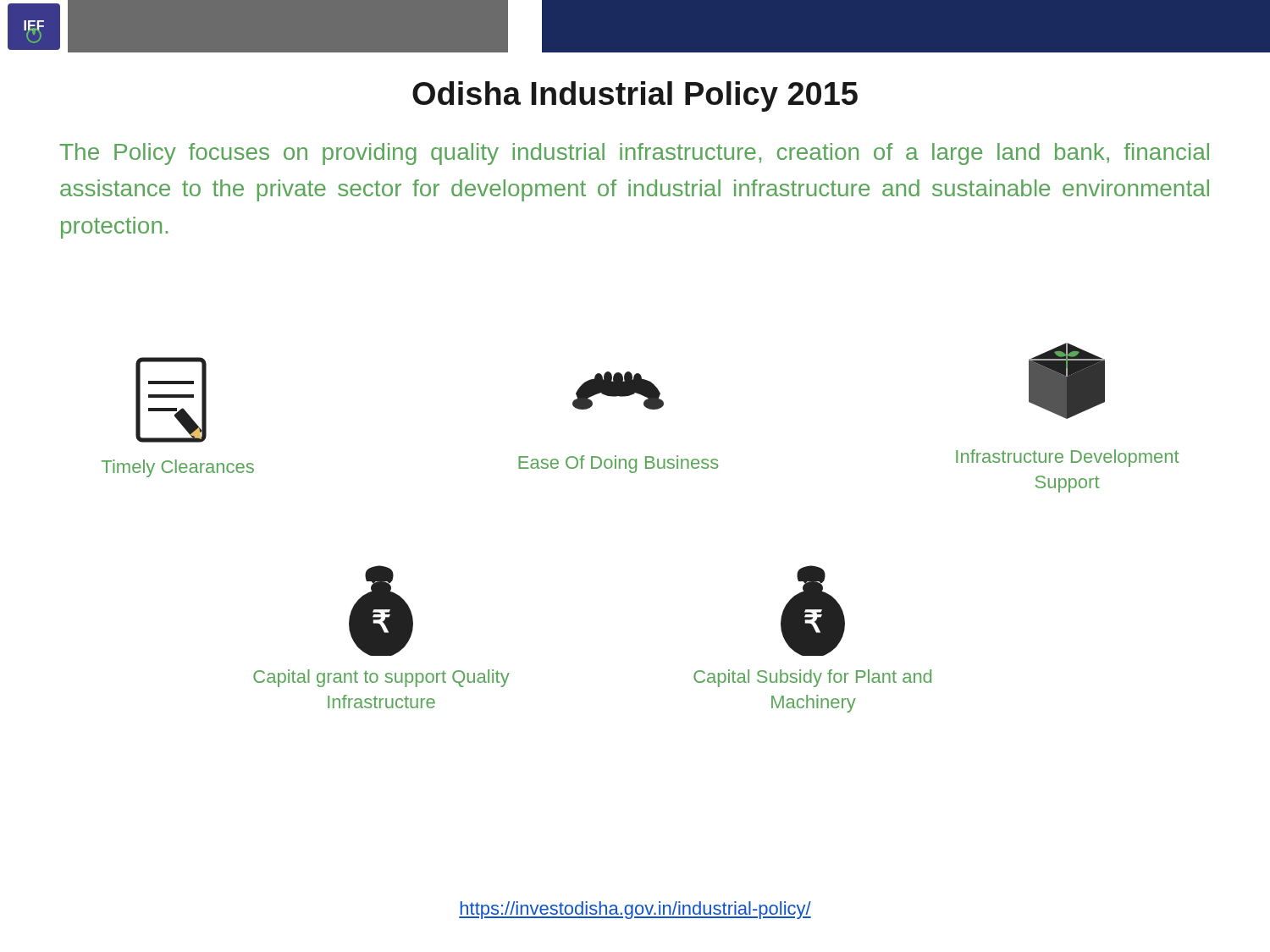Find the title
Viewport: 1270px width, 952px height.
click(x=635, y=94)
